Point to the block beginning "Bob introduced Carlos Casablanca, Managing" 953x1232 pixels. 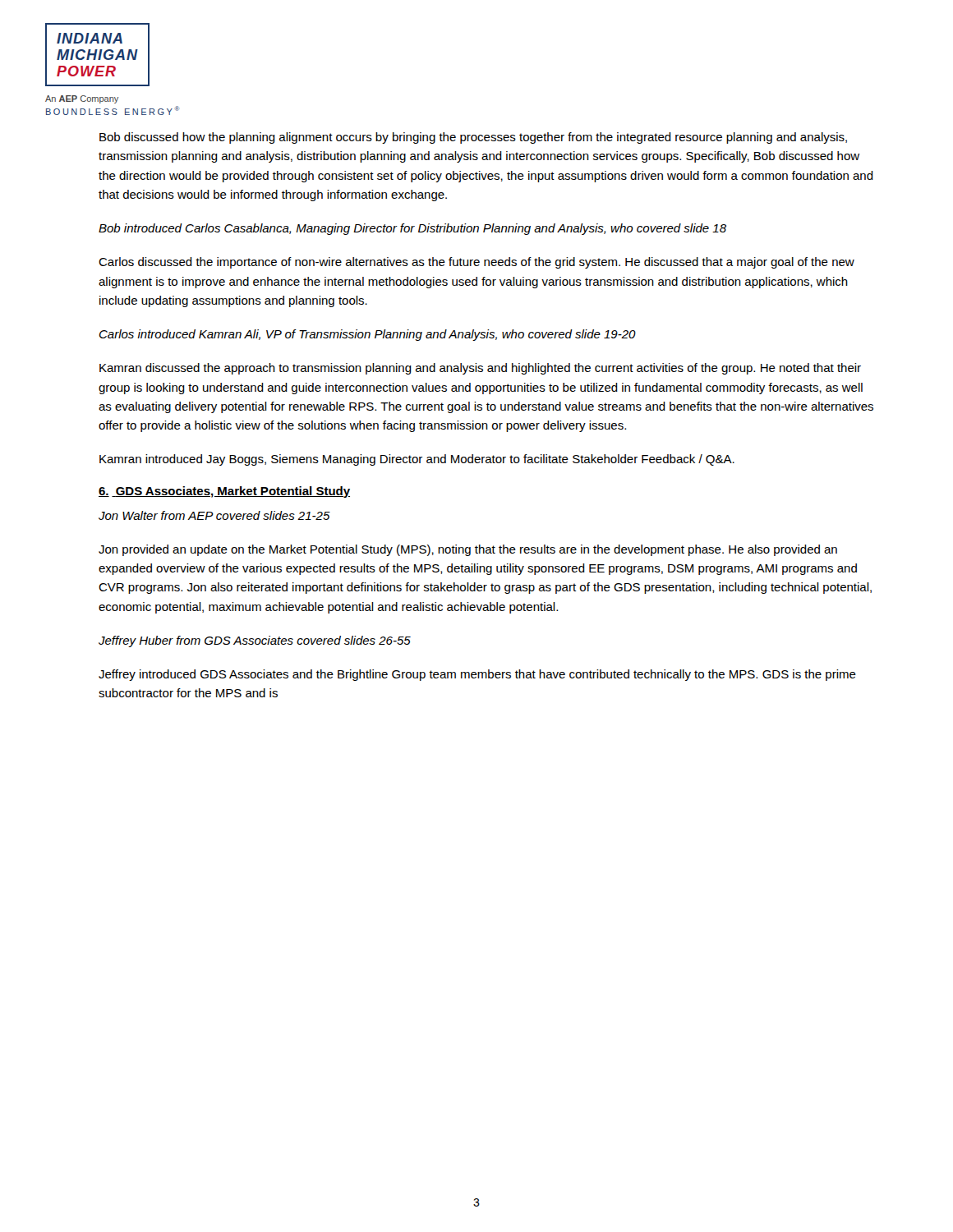(x=412, y=228)
